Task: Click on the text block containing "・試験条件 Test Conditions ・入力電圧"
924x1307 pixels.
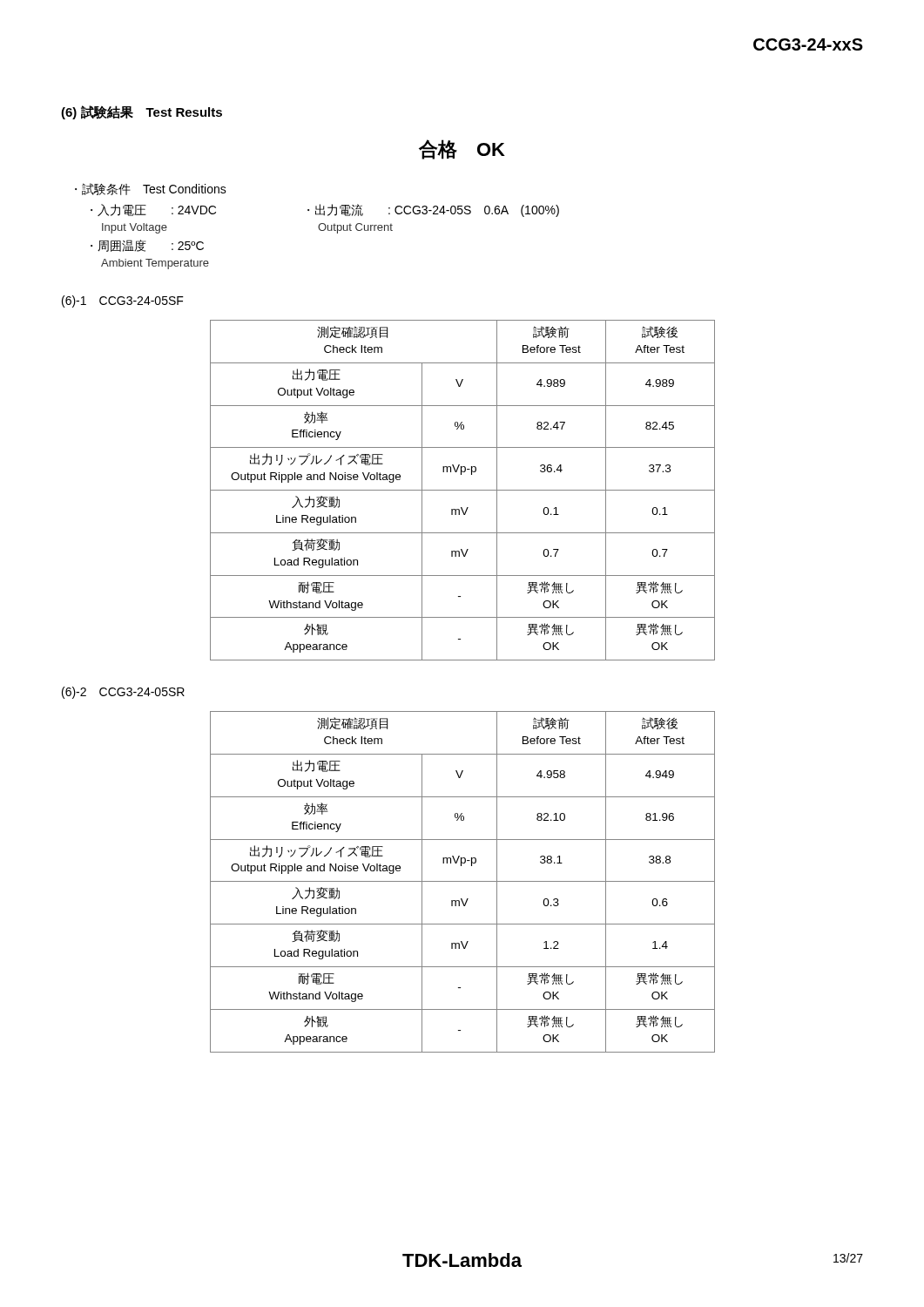Action: tap(151, 189)
